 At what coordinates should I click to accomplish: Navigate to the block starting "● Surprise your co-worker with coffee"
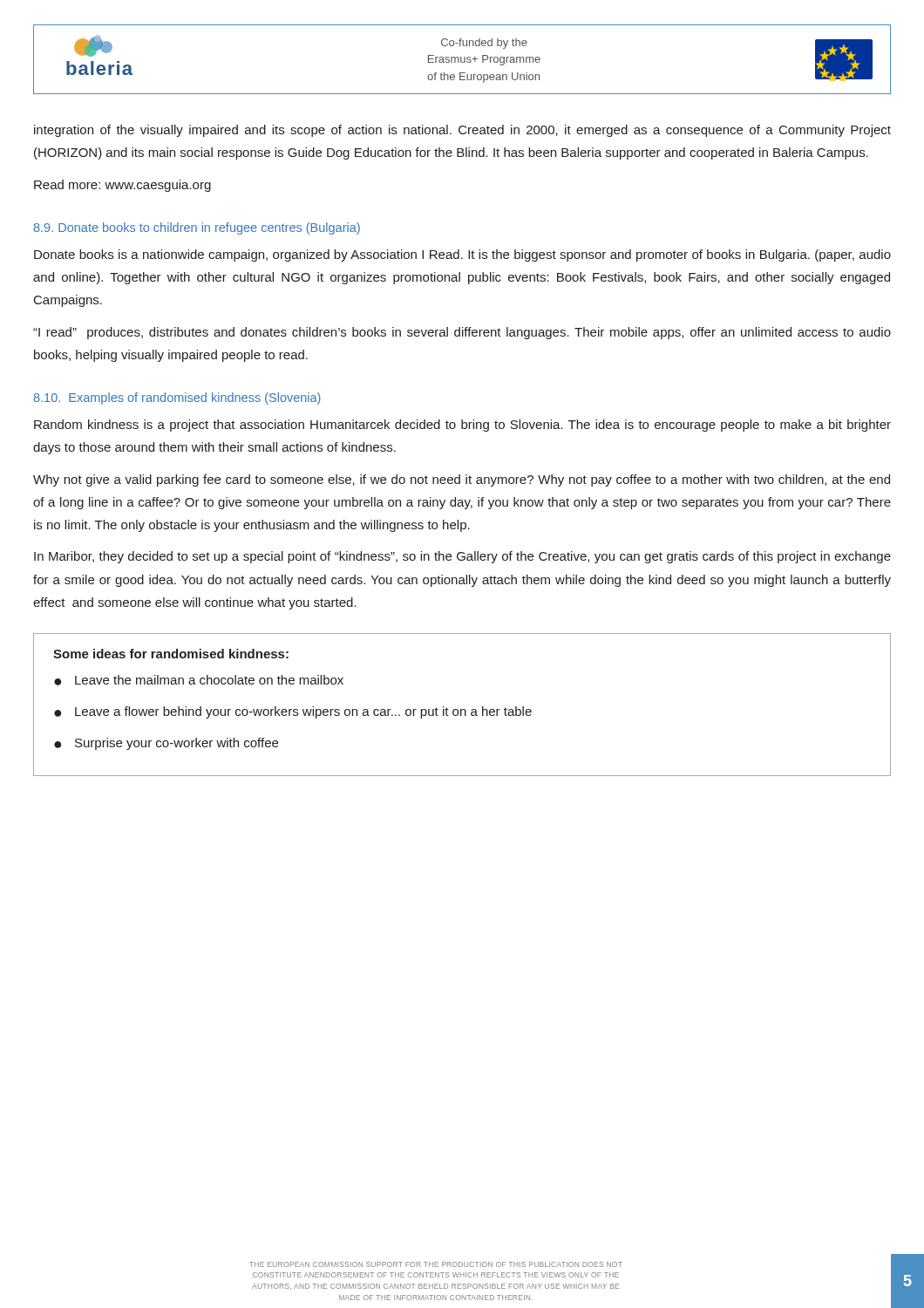[x=166, y=744]
